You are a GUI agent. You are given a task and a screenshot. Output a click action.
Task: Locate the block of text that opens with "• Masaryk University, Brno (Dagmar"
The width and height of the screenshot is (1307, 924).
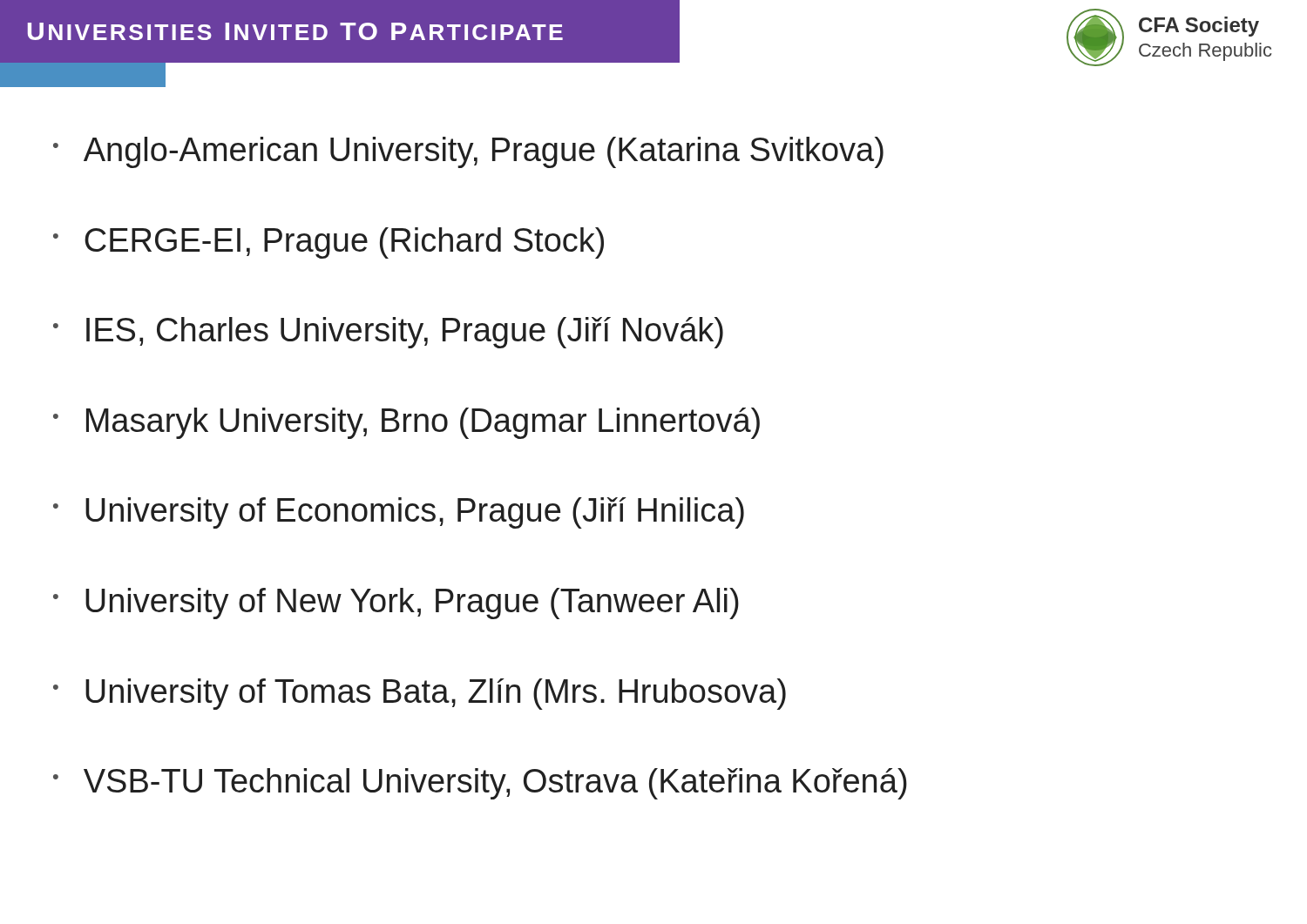click(x=407, y=421)
